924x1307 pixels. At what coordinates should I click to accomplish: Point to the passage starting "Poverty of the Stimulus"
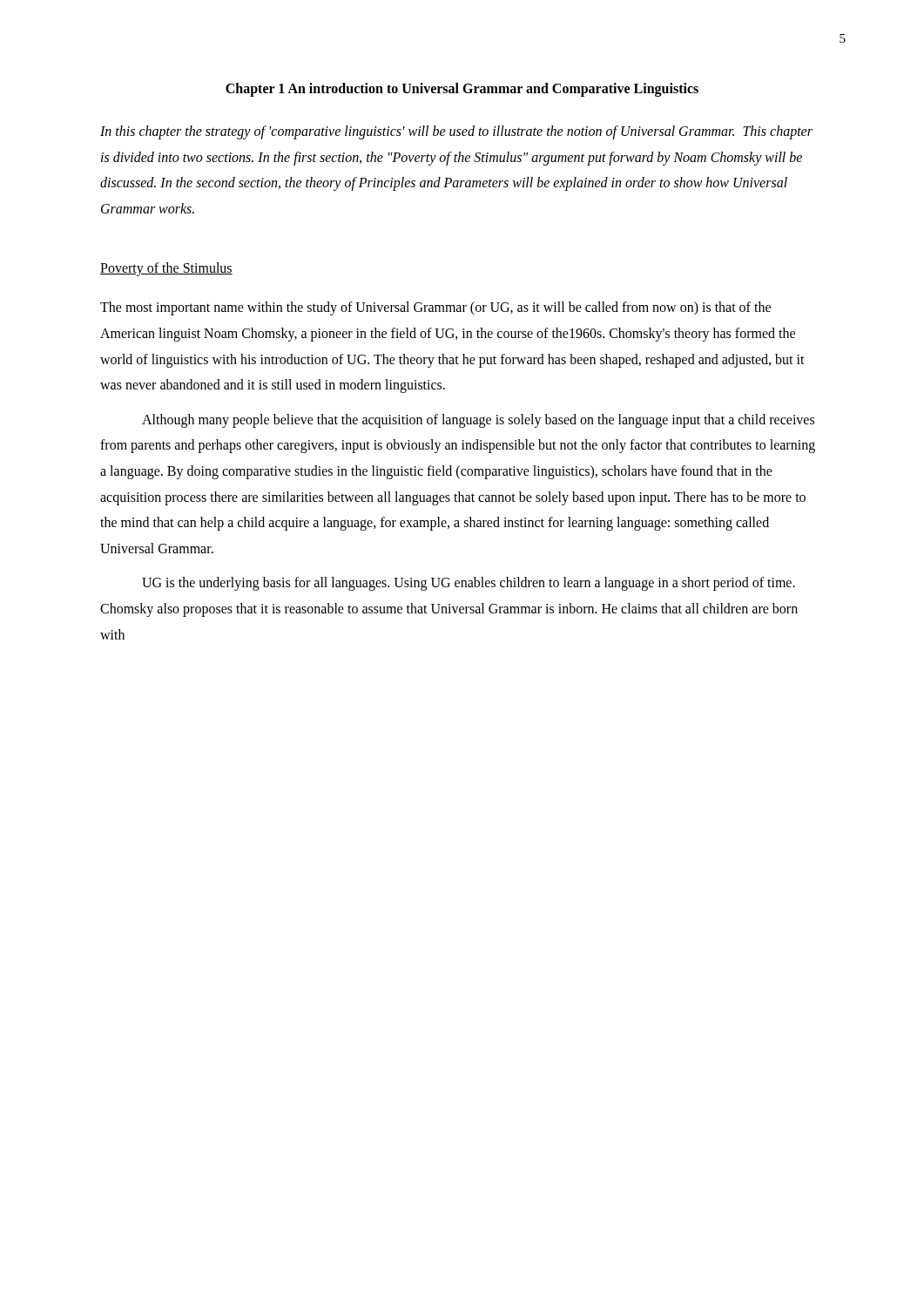[x=166, y=268]
